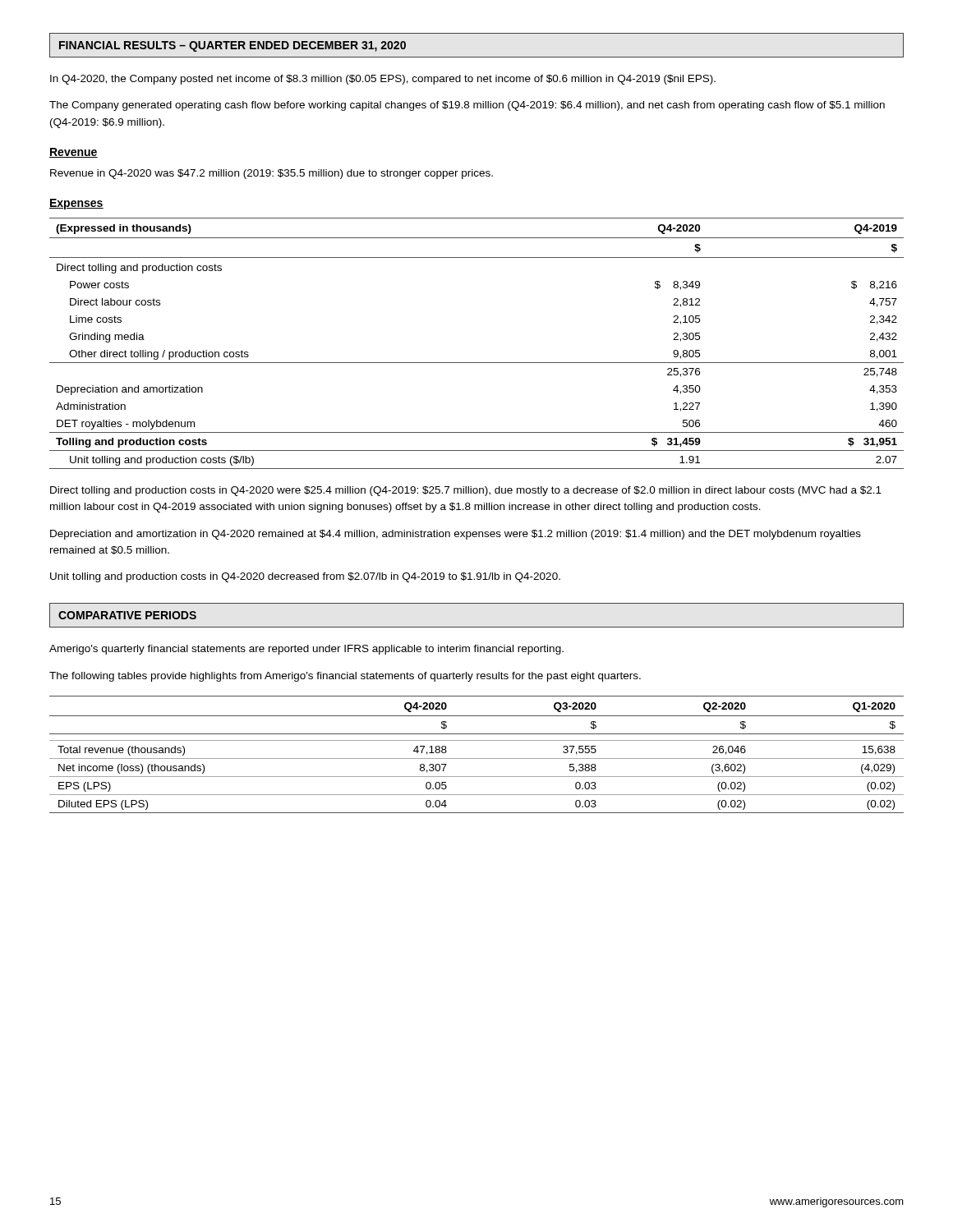The height and width of the screenshot is (1232, 953).
Task: Click where it says "COMPARATIVE PERIODS"
Action: (127, 615)
